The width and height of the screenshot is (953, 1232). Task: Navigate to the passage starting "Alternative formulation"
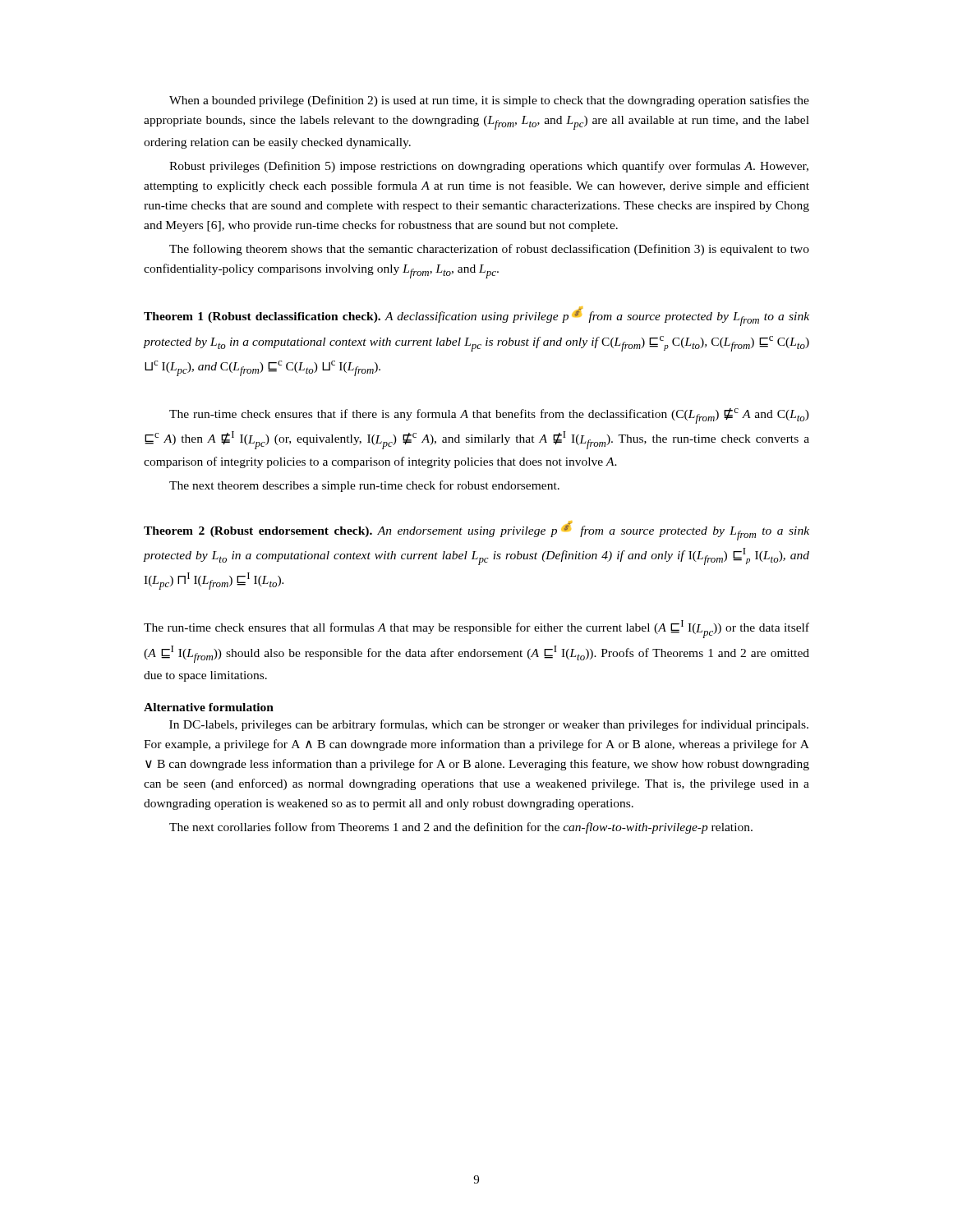[x=209, y=707]
